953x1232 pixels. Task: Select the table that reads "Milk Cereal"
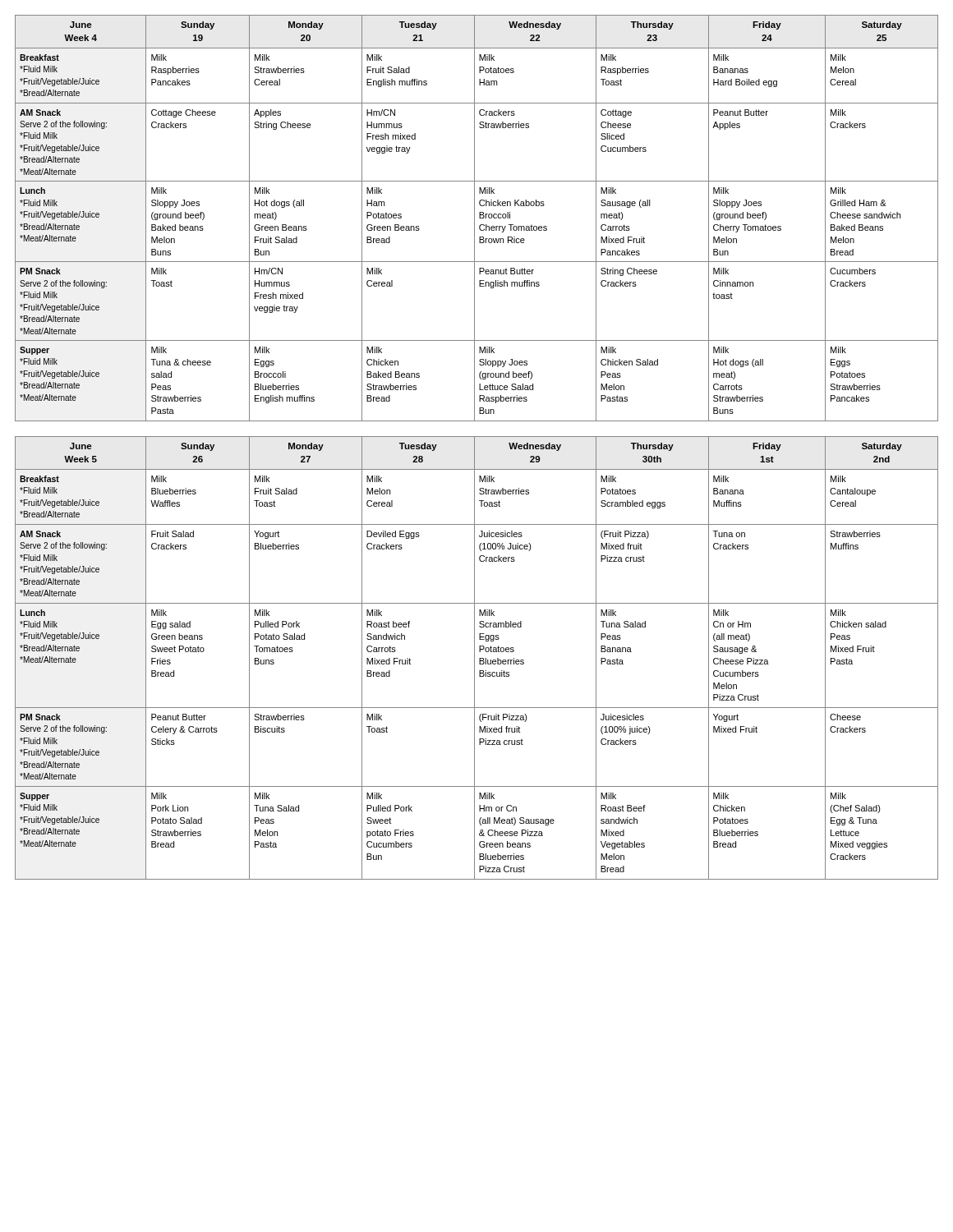[476, 218]
